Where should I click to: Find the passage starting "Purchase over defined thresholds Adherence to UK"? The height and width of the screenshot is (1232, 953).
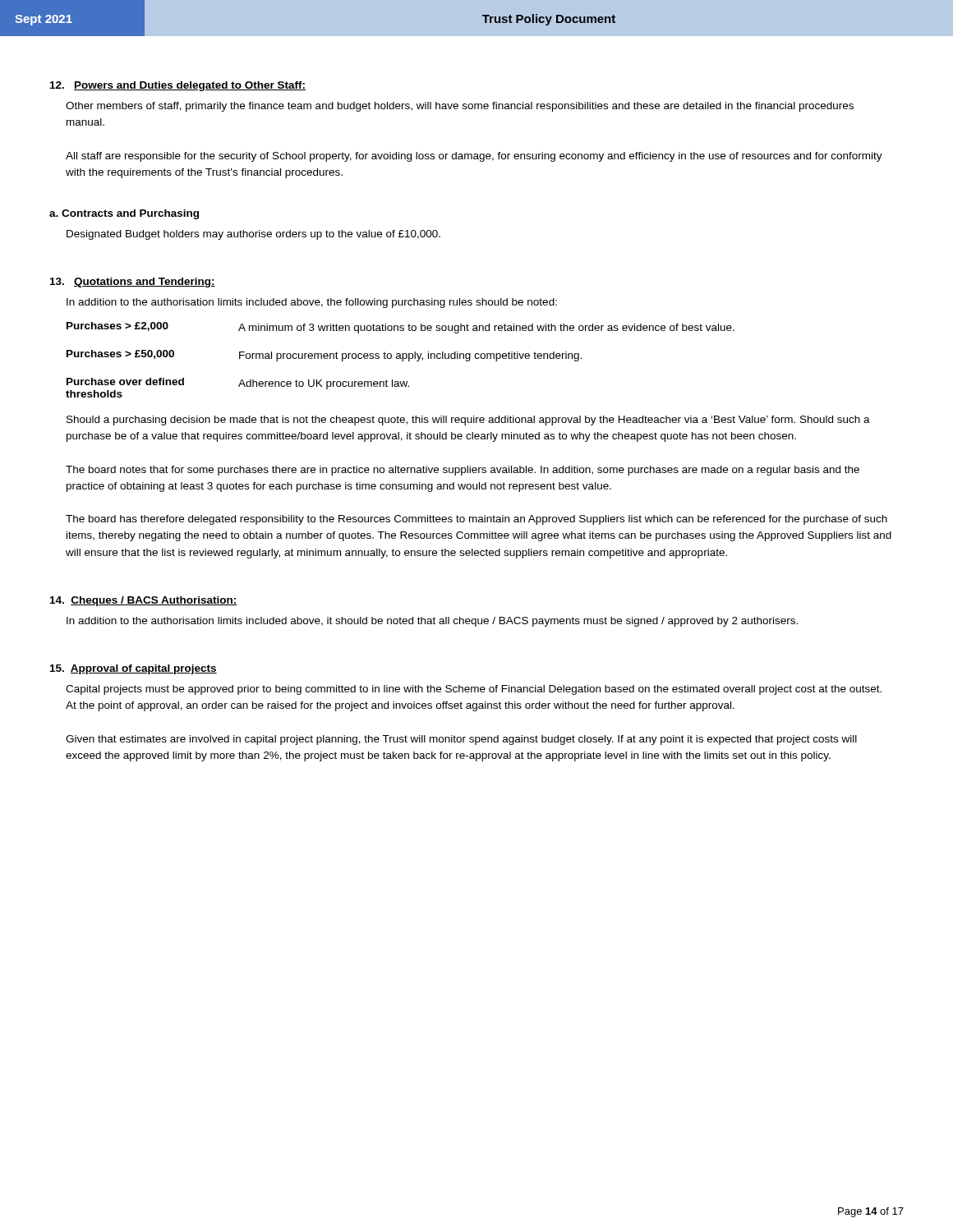pos(237,388)
